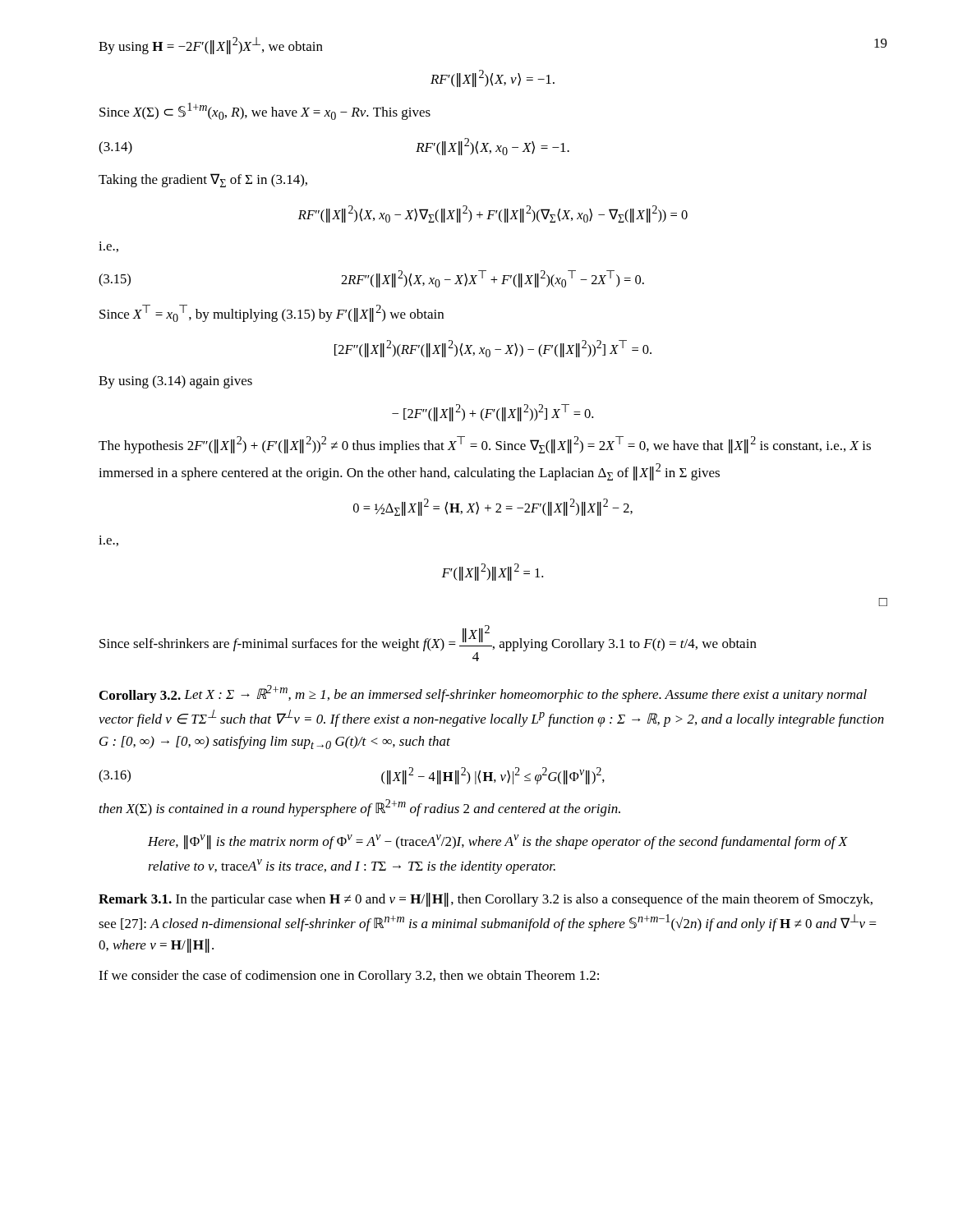The height and width of the screenshot is (1232, 953).
Task: Find the element starting "then X(Σ) is contained in a round hypersphere"
Action: pyautogui.click(x=360, y=806)
